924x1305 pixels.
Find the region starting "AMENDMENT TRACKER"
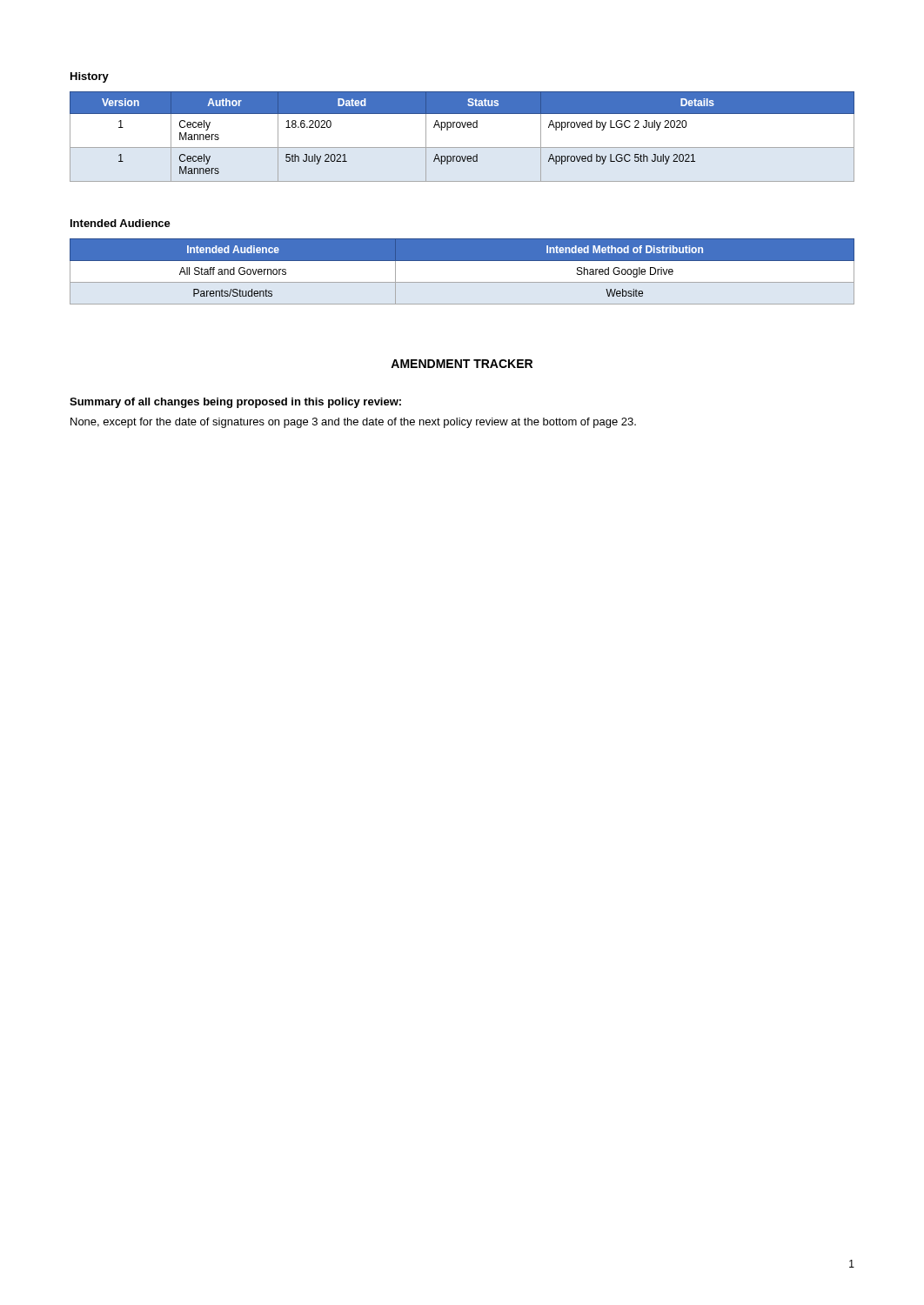pyautogui.click(x=462, y=364)
